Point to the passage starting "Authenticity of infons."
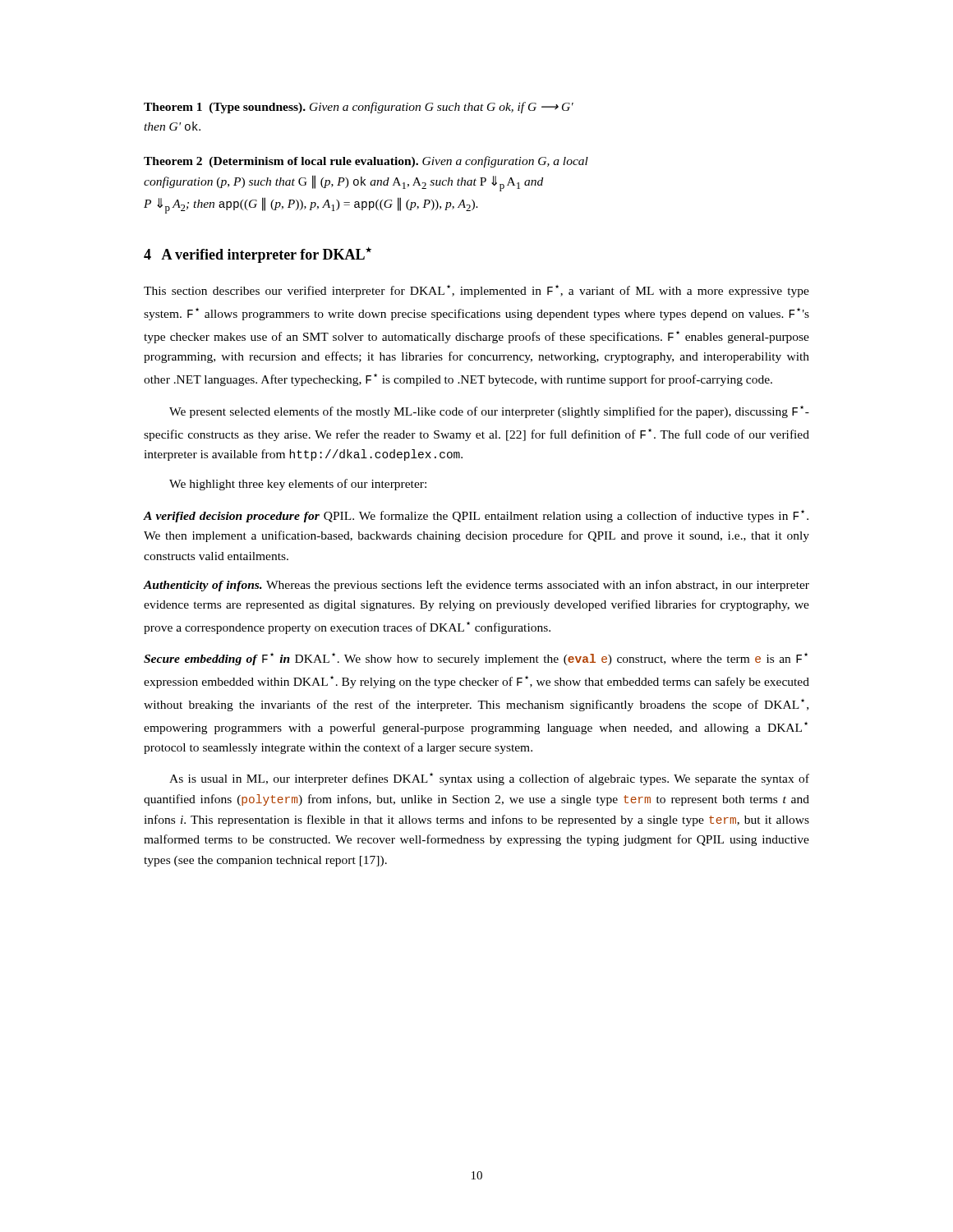 476,606
